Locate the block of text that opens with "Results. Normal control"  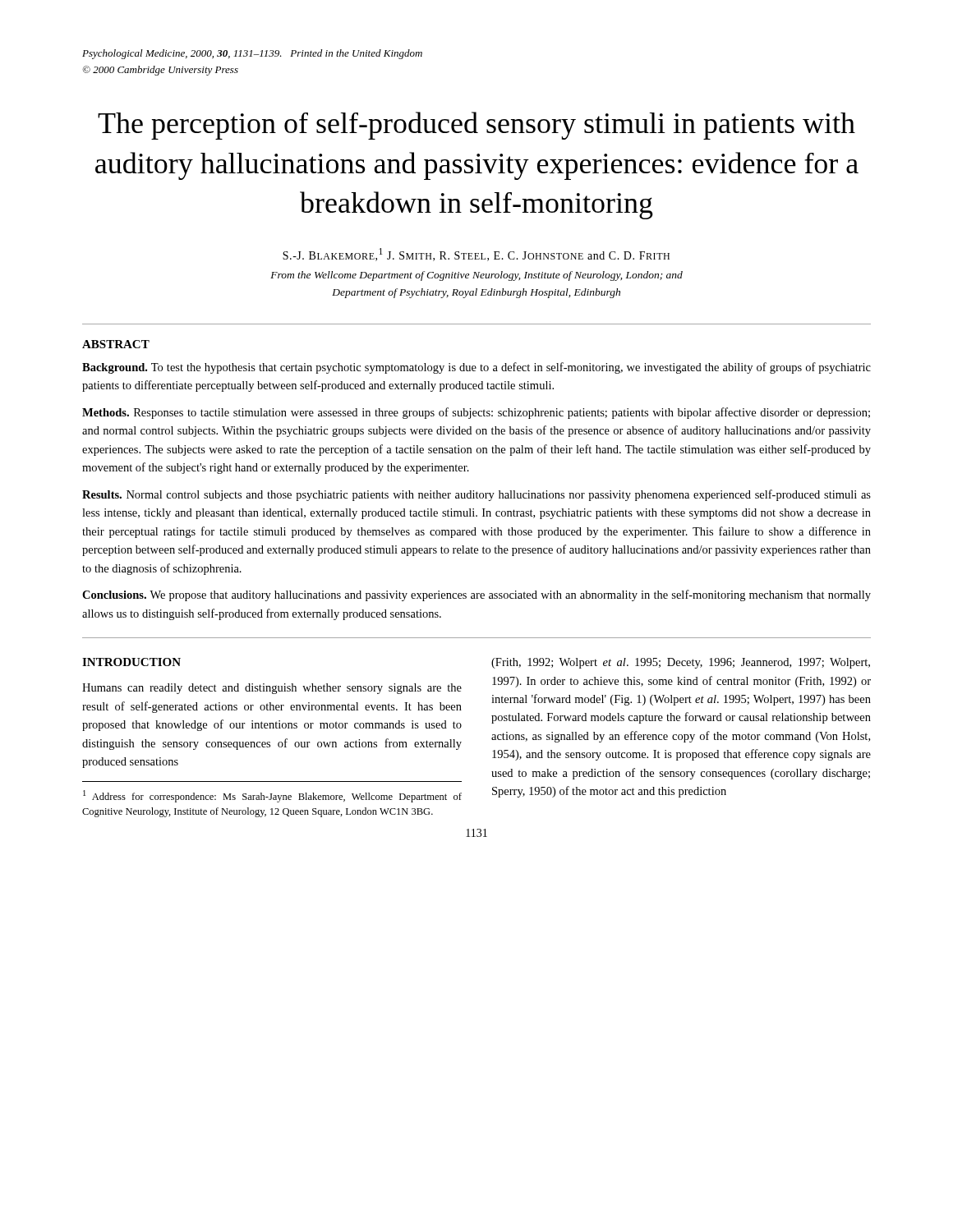[x=476, y=531]
